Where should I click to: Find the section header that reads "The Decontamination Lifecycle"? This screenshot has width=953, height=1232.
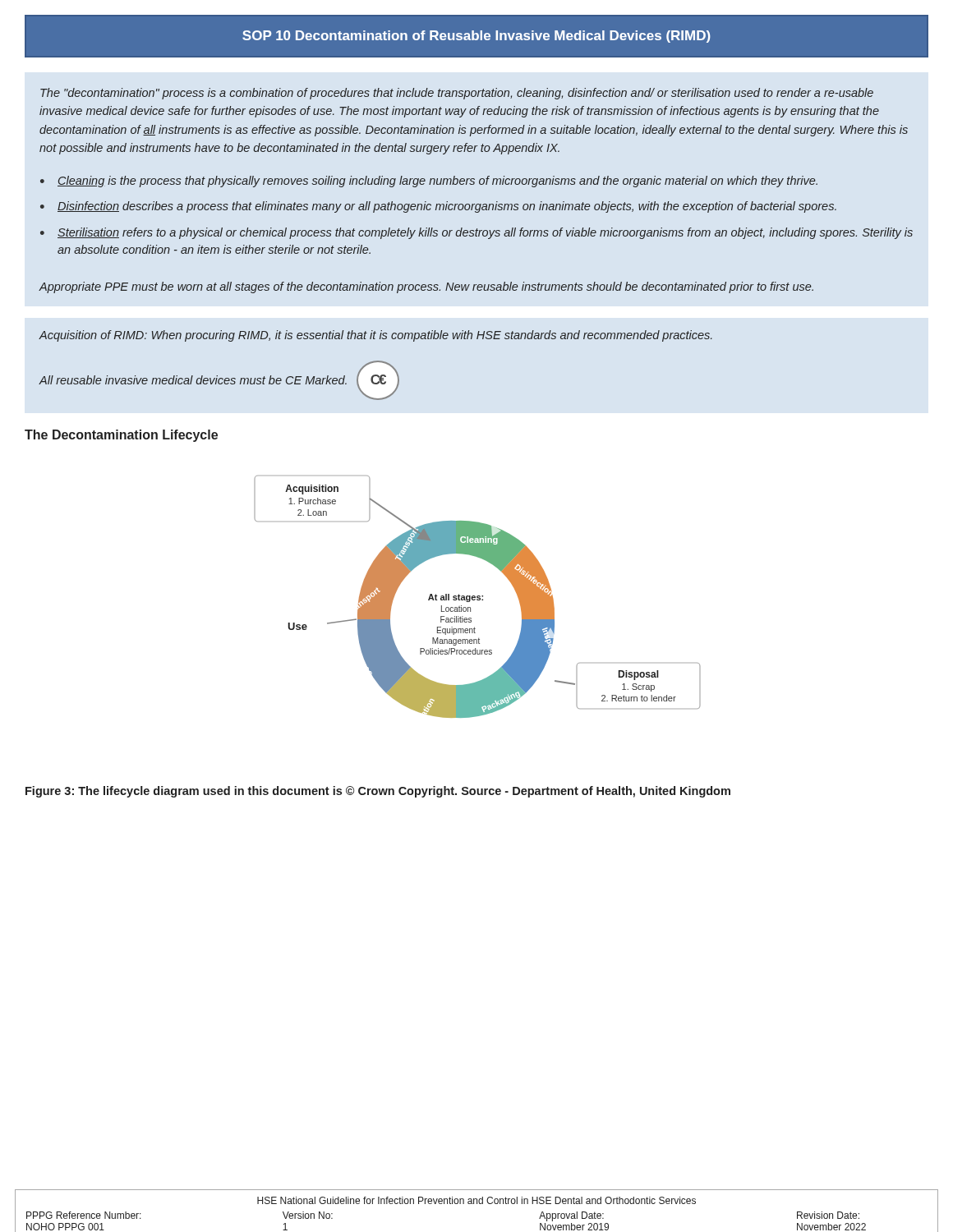(121, 435)
